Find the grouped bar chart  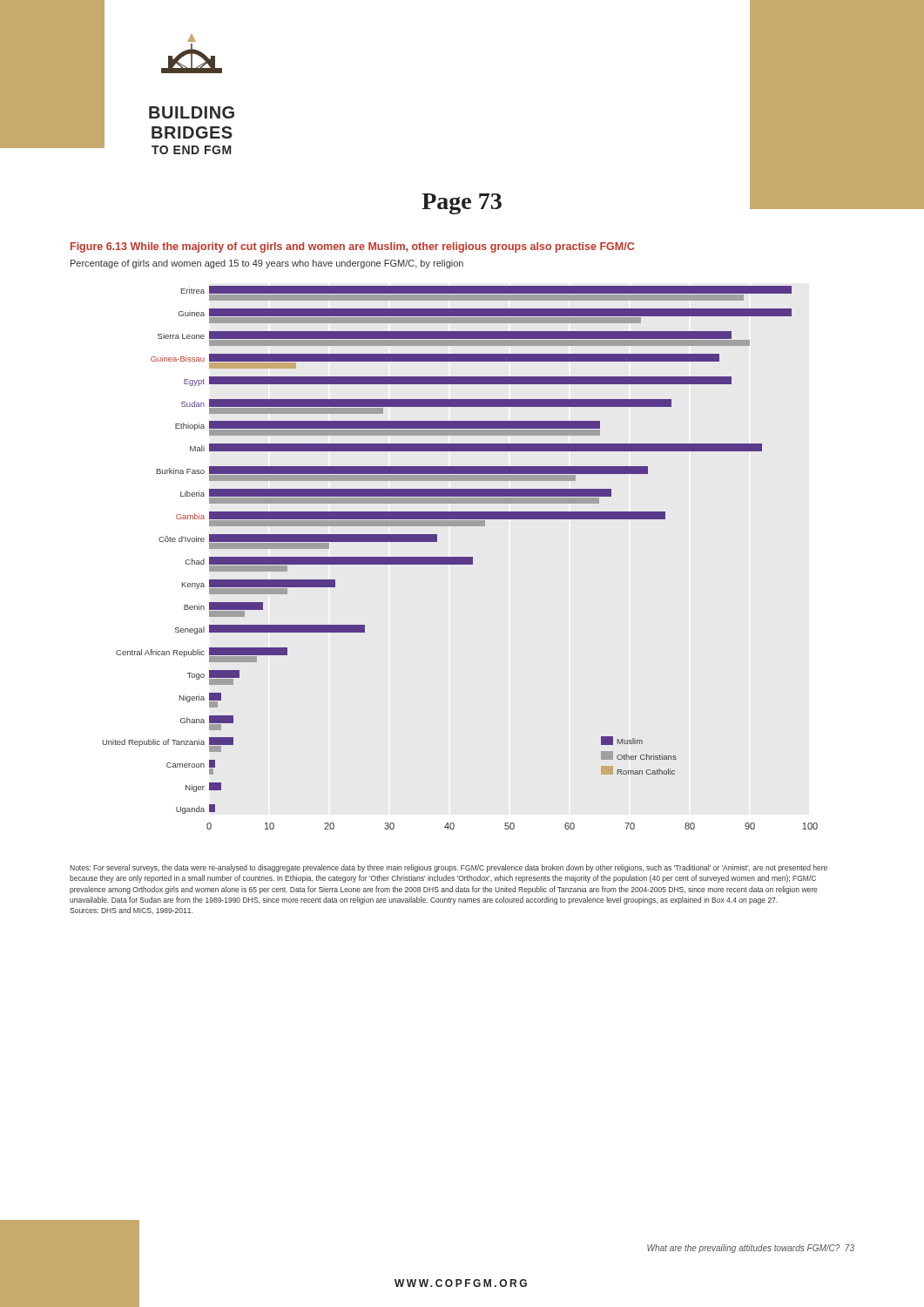[x=449, y=566]
